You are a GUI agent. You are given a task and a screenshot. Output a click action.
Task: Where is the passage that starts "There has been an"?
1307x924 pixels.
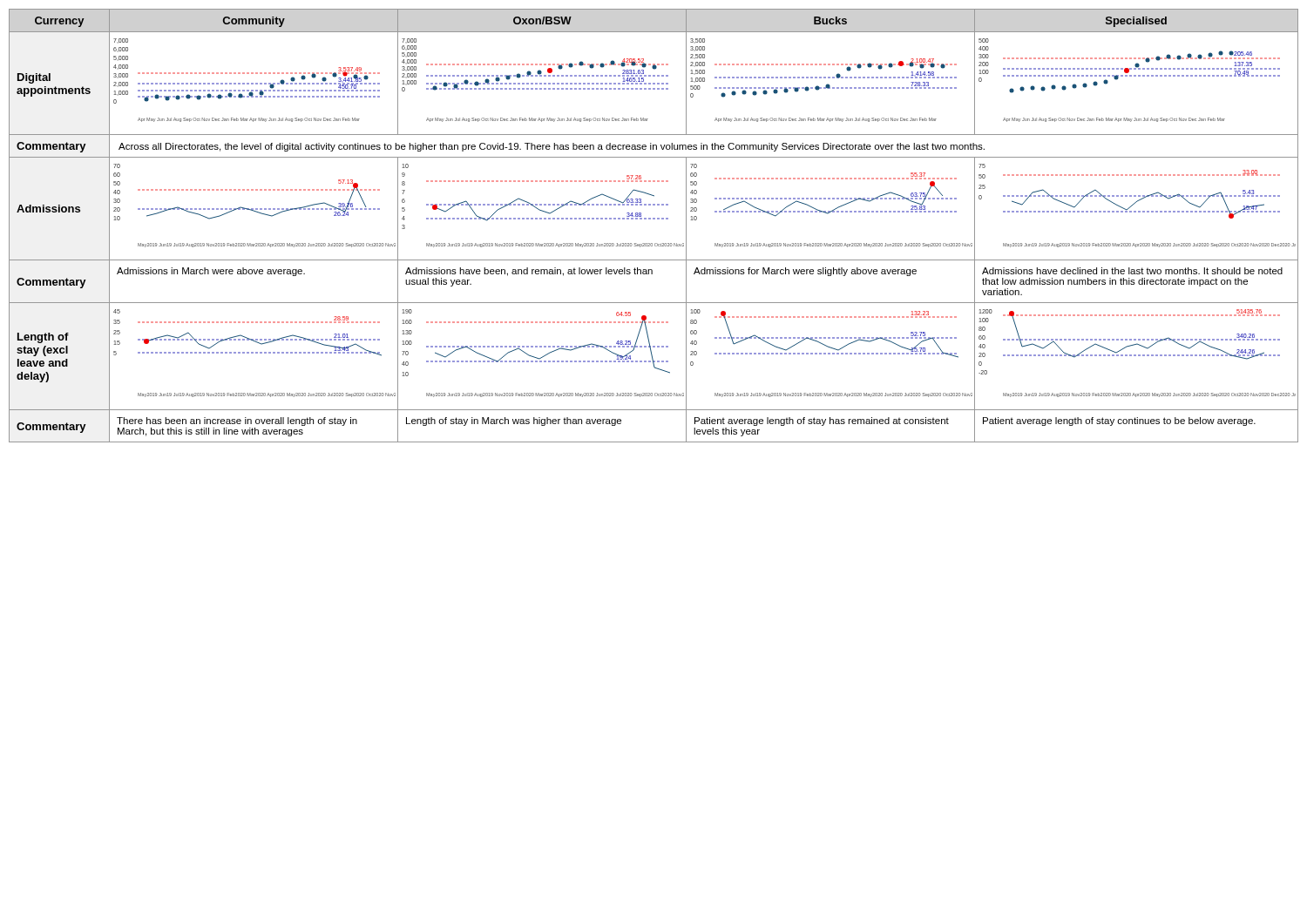[x=237, y=426]
